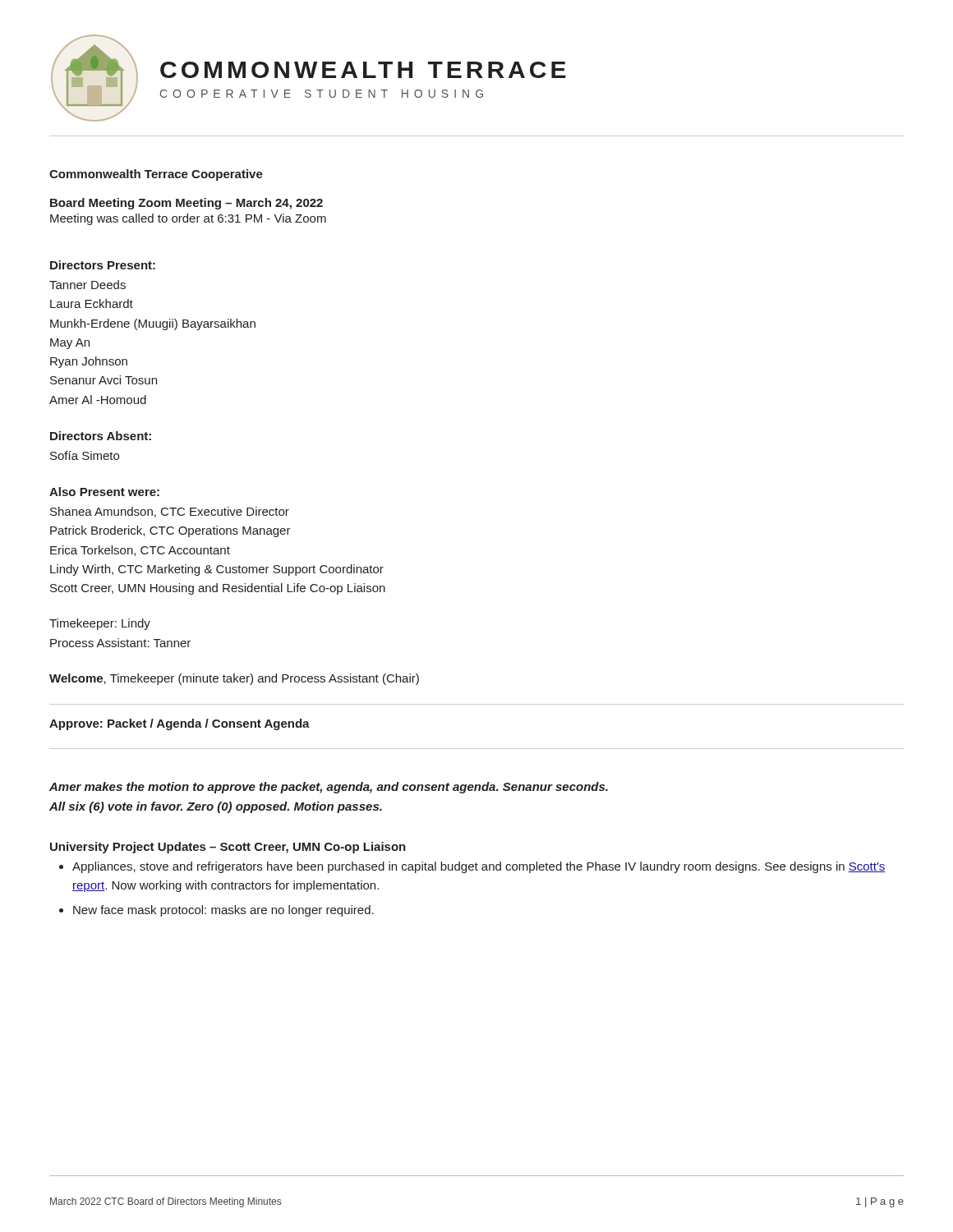Locate the text with the text "COOPERATIVE STUDENT HOUSING"

tap(324, 94)
